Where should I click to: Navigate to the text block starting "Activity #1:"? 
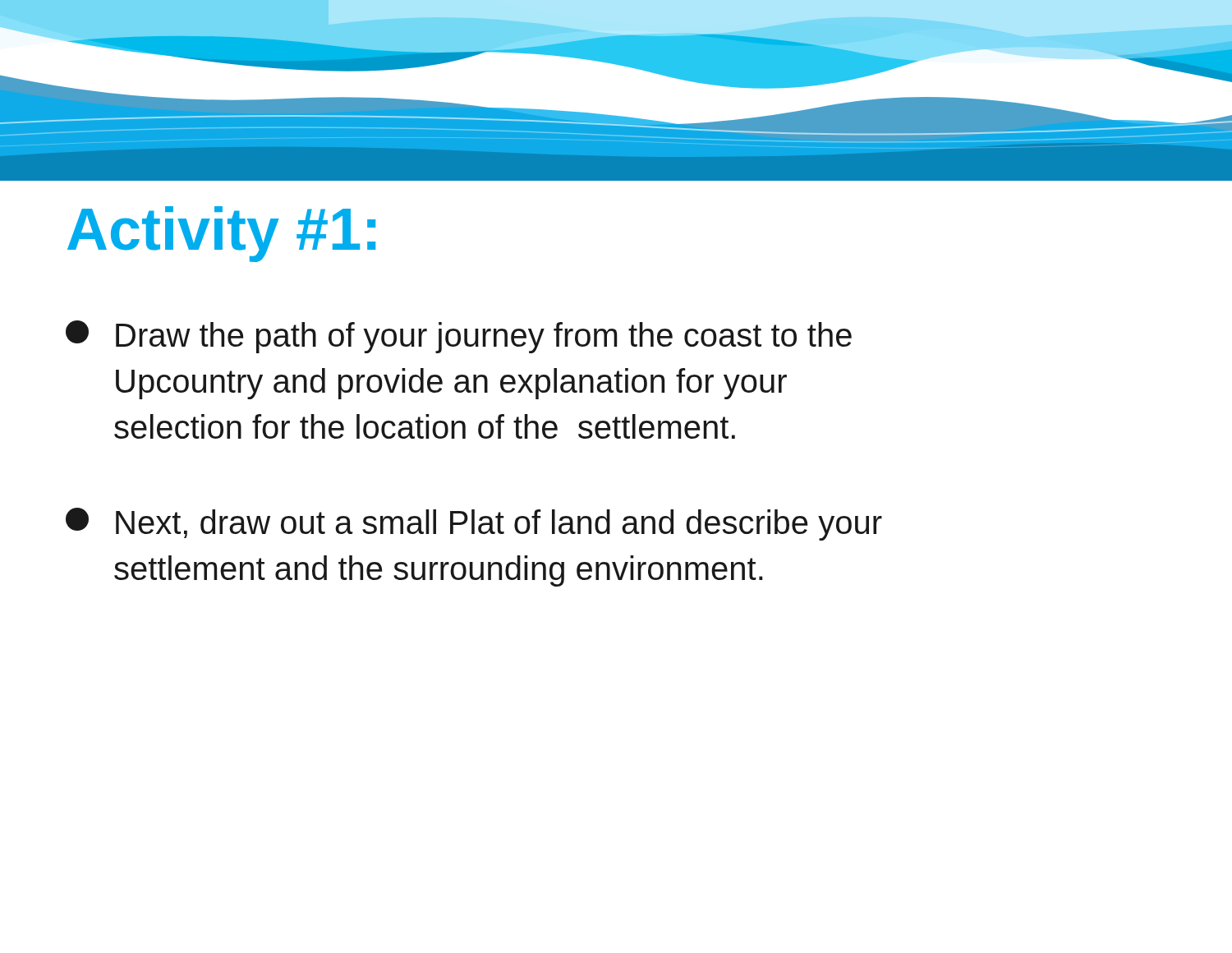pos(223,230)
